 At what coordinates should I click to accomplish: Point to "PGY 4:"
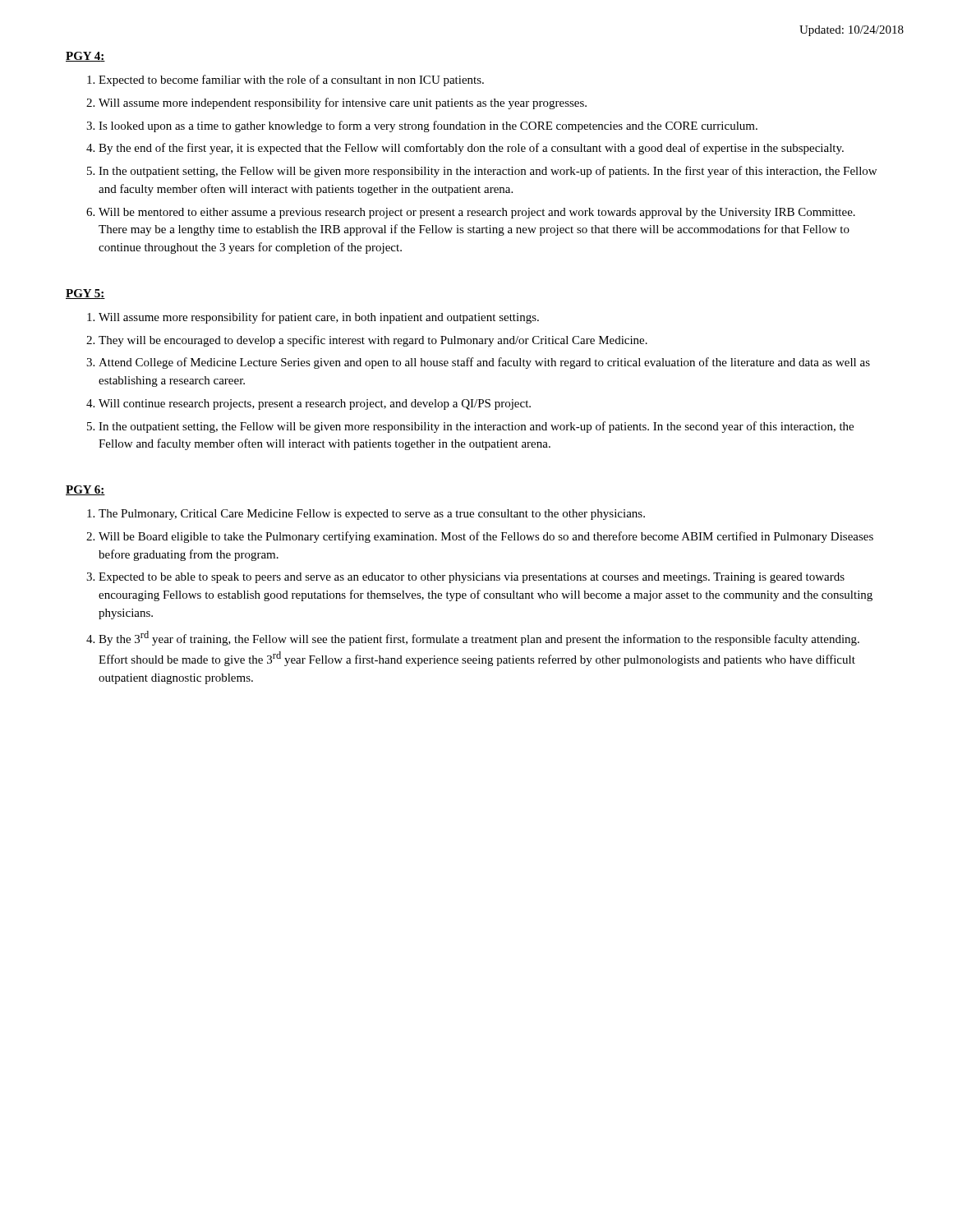(x=85, y=56)
